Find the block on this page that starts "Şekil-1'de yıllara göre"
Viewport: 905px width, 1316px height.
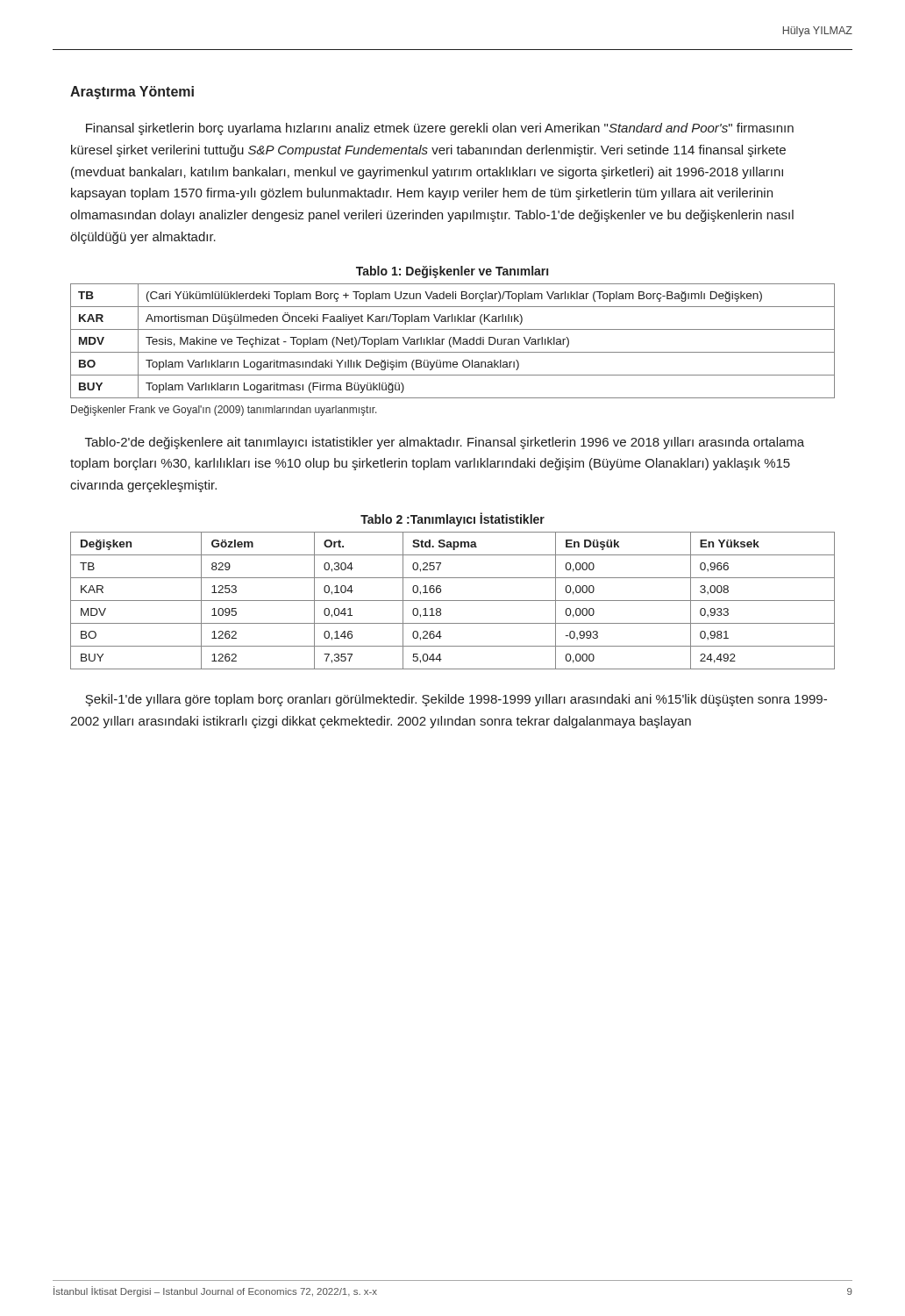pyautogui.click(x=449, y=709)
